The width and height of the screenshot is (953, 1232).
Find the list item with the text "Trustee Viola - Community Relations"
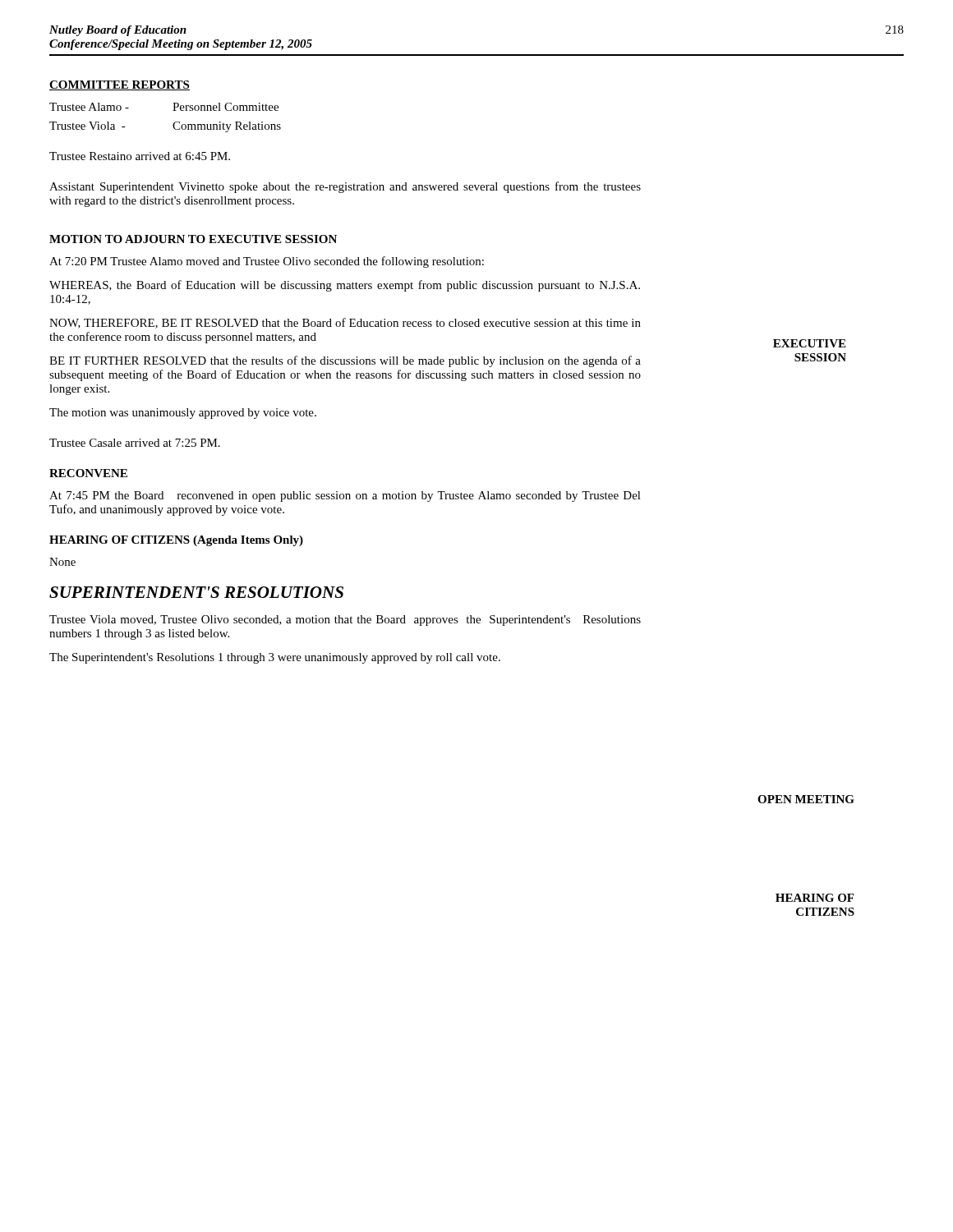pyautogui.click(x=165, y=126)
